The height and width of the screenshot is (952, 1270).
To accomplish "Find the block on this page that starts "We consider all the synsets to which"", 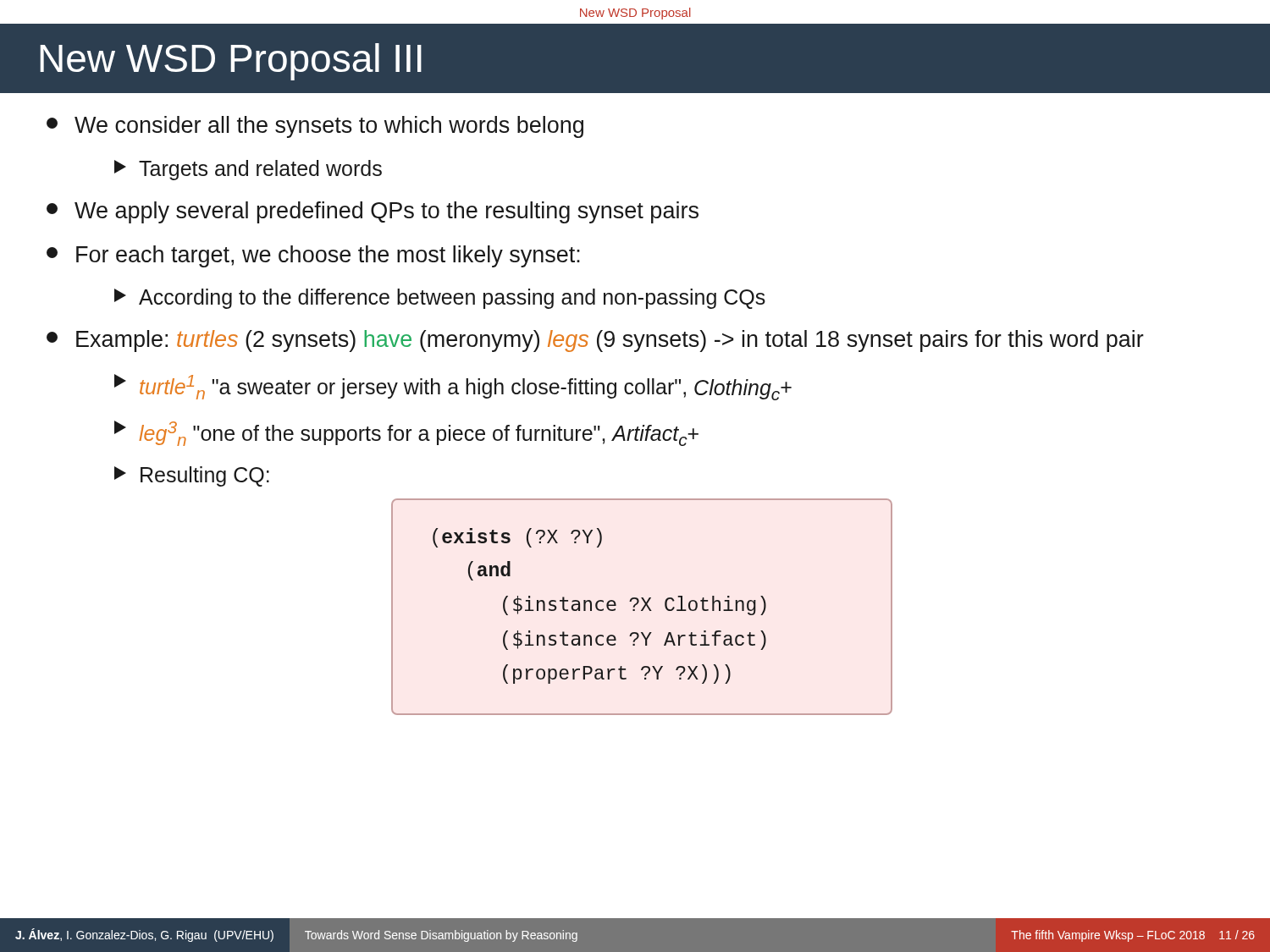I will coord(316,126).
